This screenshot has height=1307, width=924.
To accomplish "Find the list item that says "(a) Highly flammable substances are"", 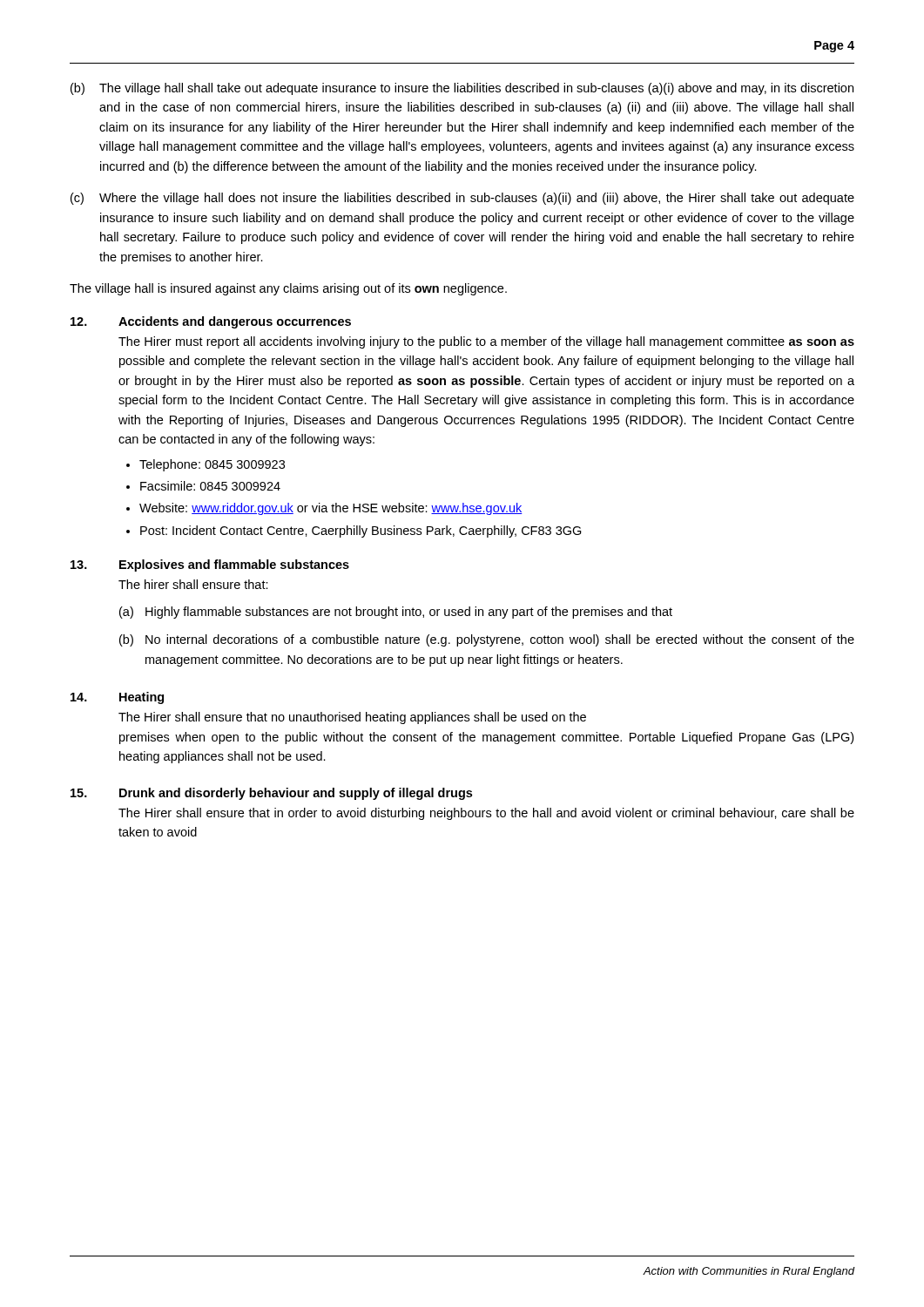I will pyautogui.click(x=486, y=612).
